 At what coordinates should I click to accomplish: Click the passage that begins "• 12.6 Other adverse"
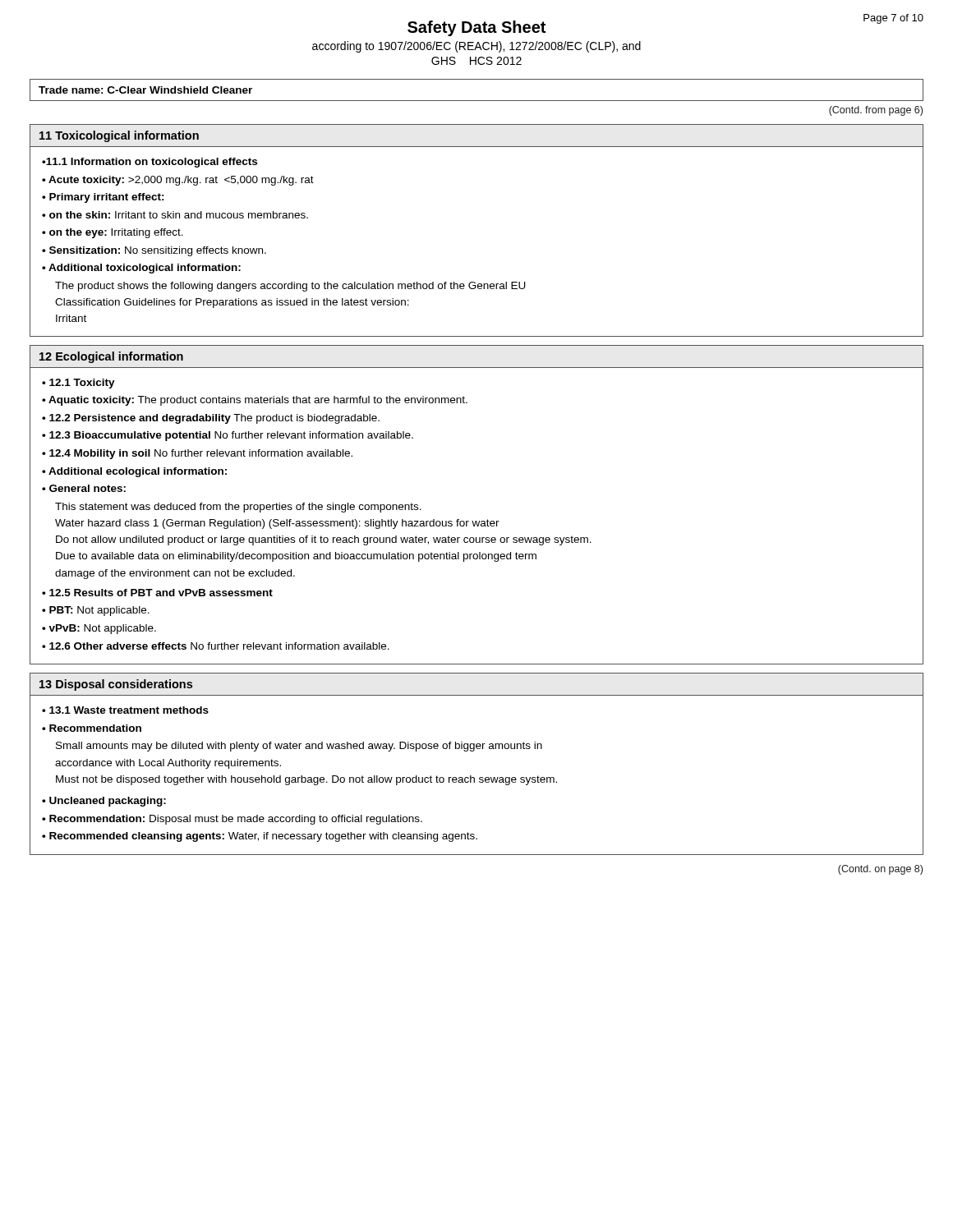point(216,646)
